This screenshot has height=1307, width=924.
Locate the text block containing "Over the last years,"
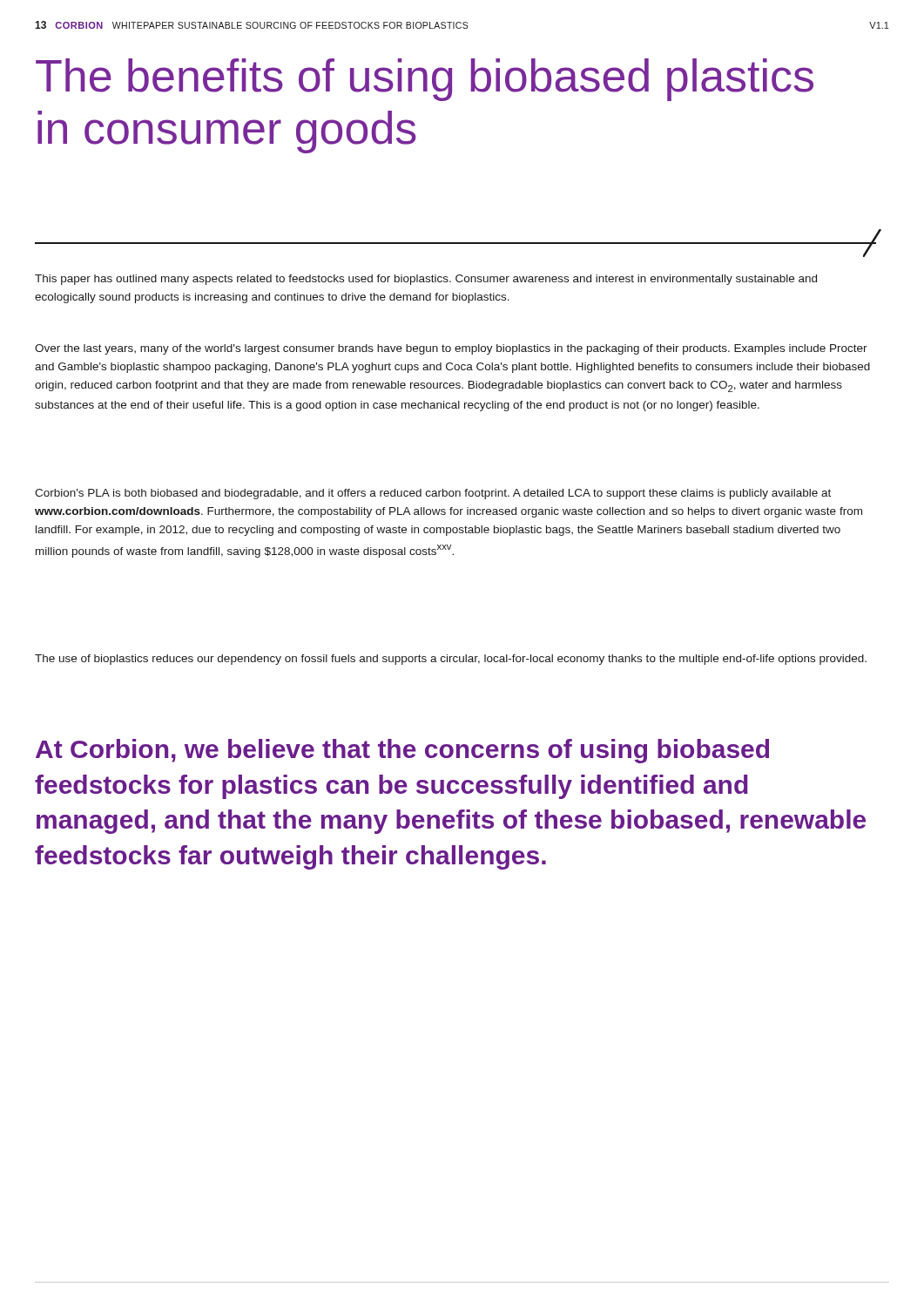pyautogui.click(x=453, y=376)
